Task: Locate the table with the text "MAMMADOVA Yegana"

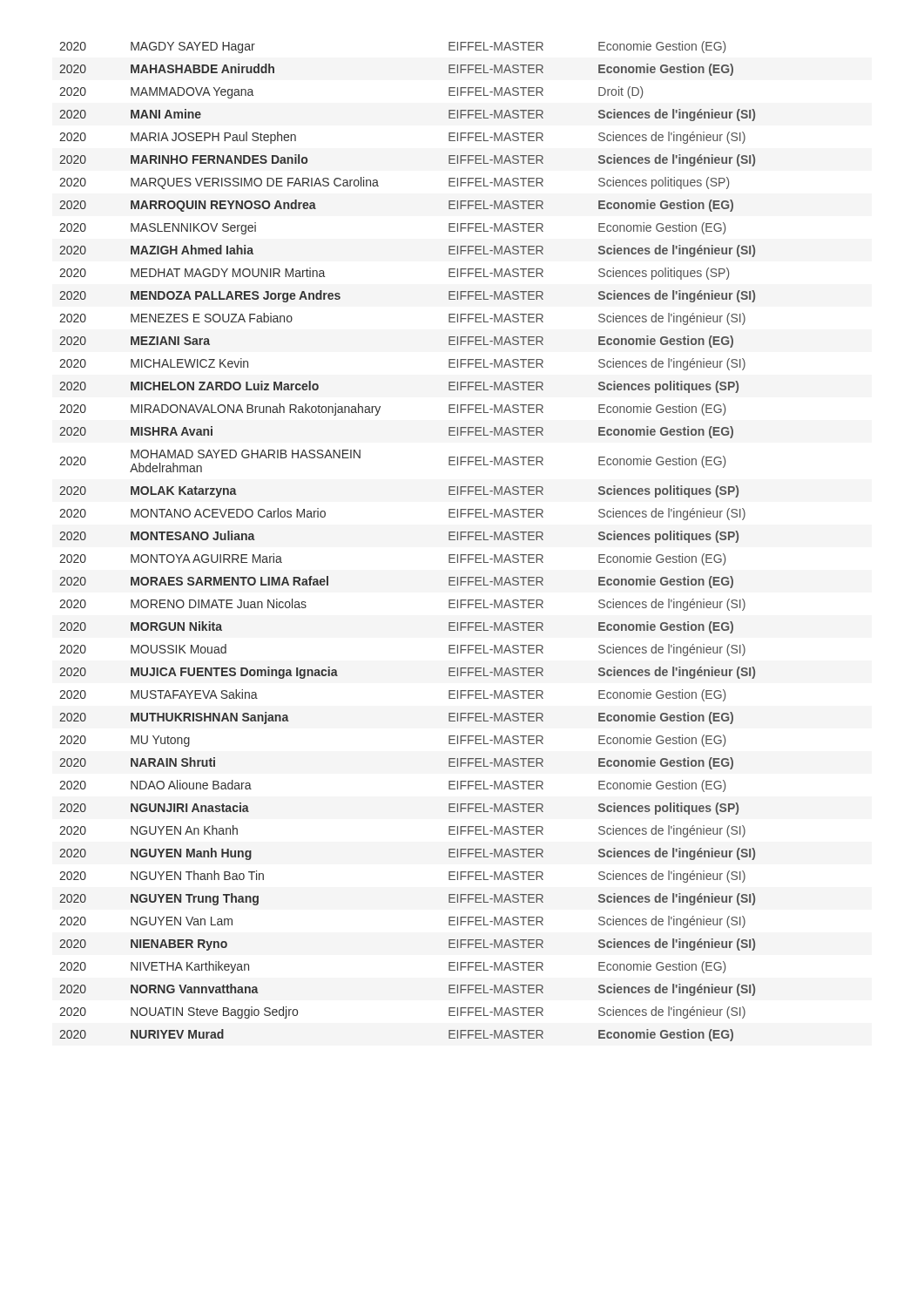Action: (x=462, y=540)
